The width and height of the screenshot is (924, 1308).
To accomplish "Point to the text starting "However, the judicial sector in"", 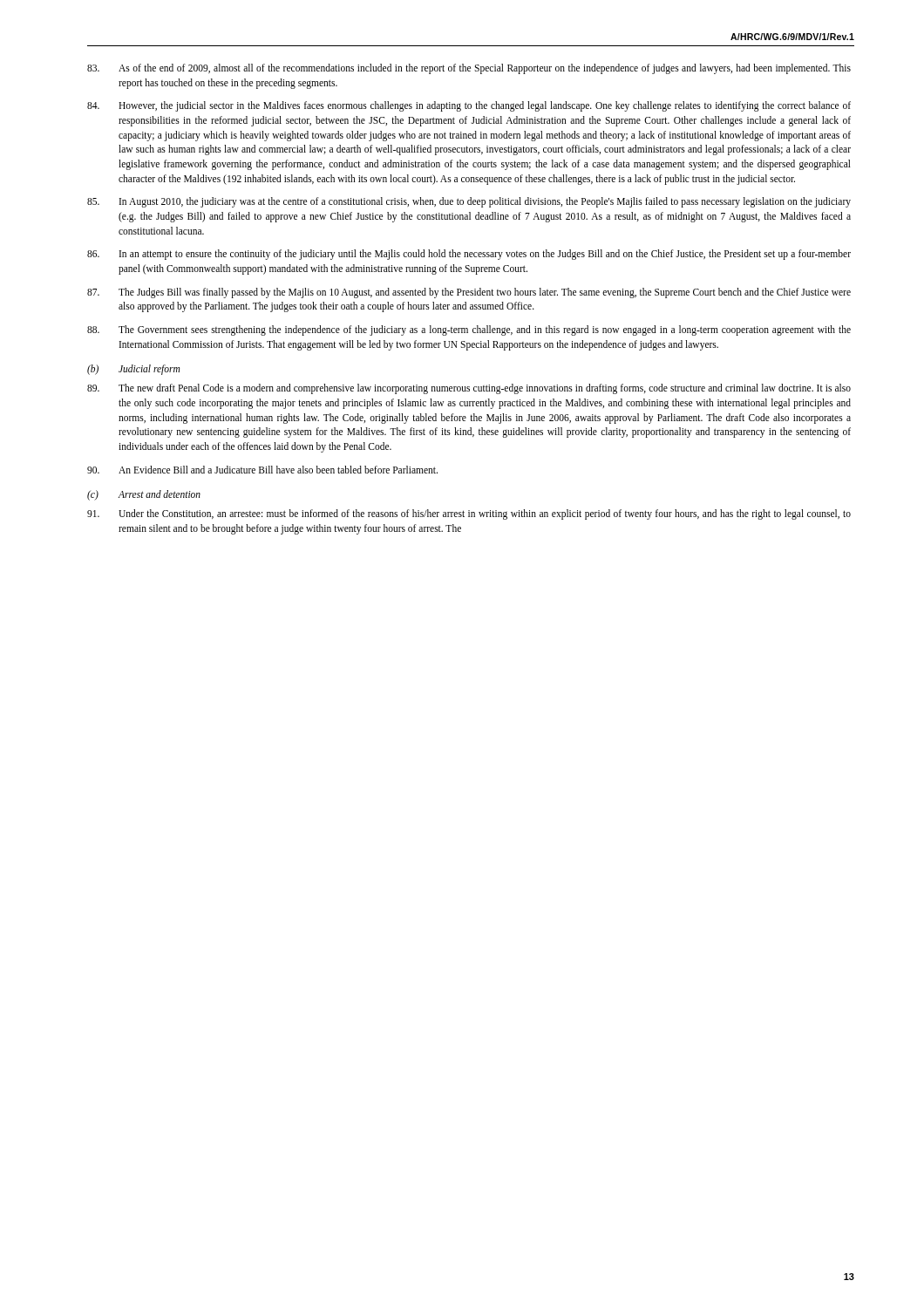I will point(469,142).
